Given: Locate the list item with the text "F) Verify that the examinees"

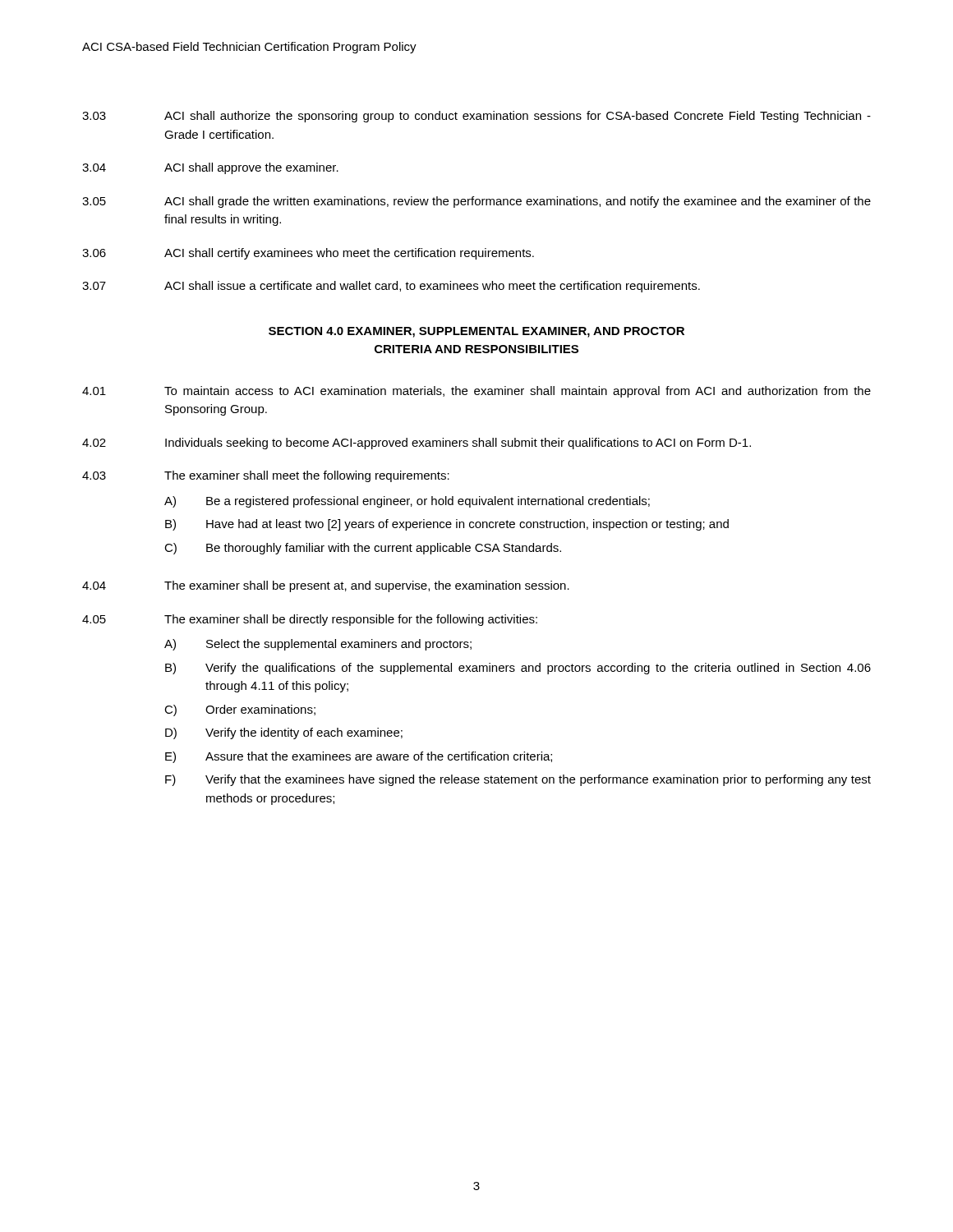Looking at the screenshot, I should (x=518, y=789).
